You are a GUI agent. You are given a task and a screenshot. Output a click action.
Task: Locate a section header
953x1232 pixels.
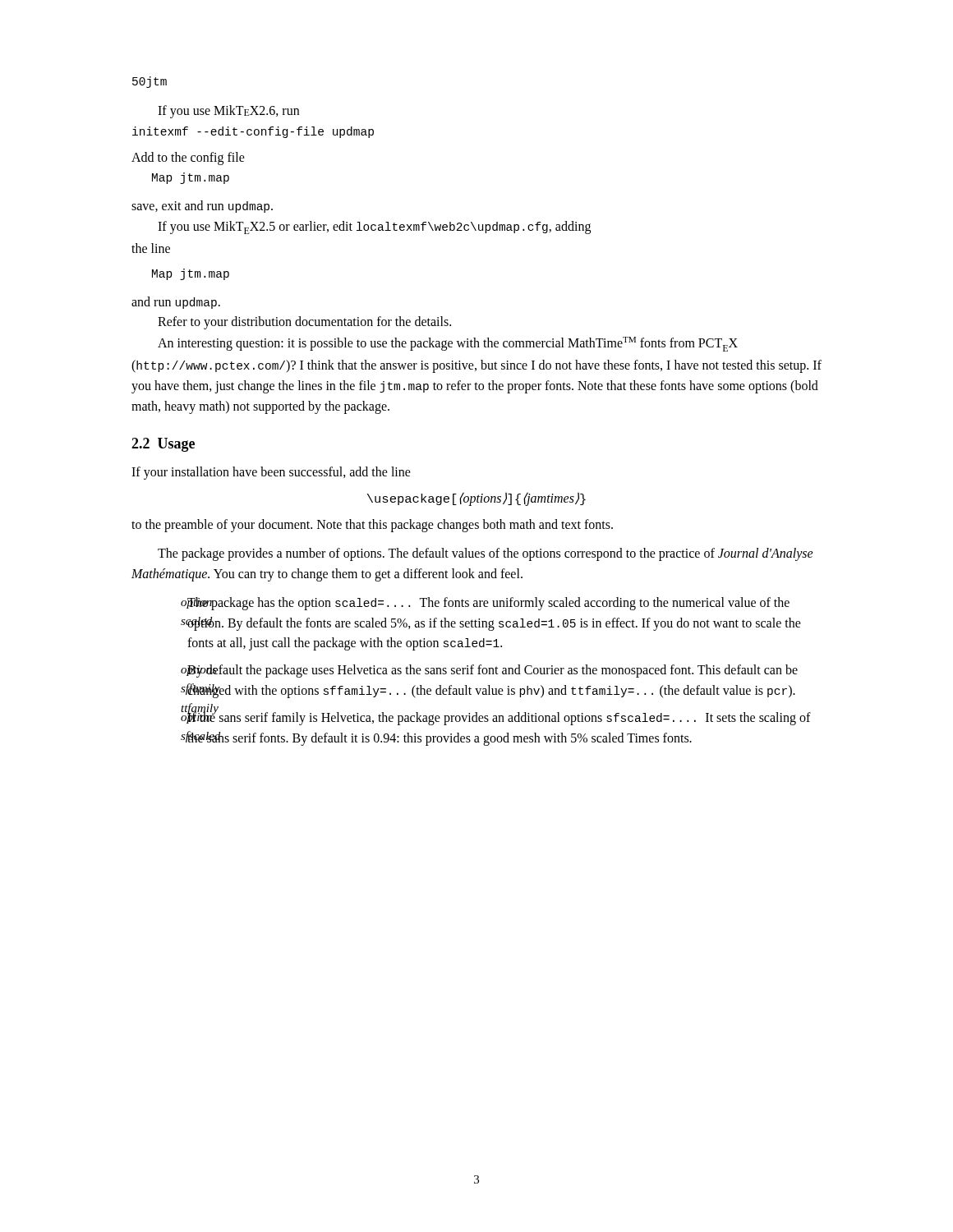point(163,443)
